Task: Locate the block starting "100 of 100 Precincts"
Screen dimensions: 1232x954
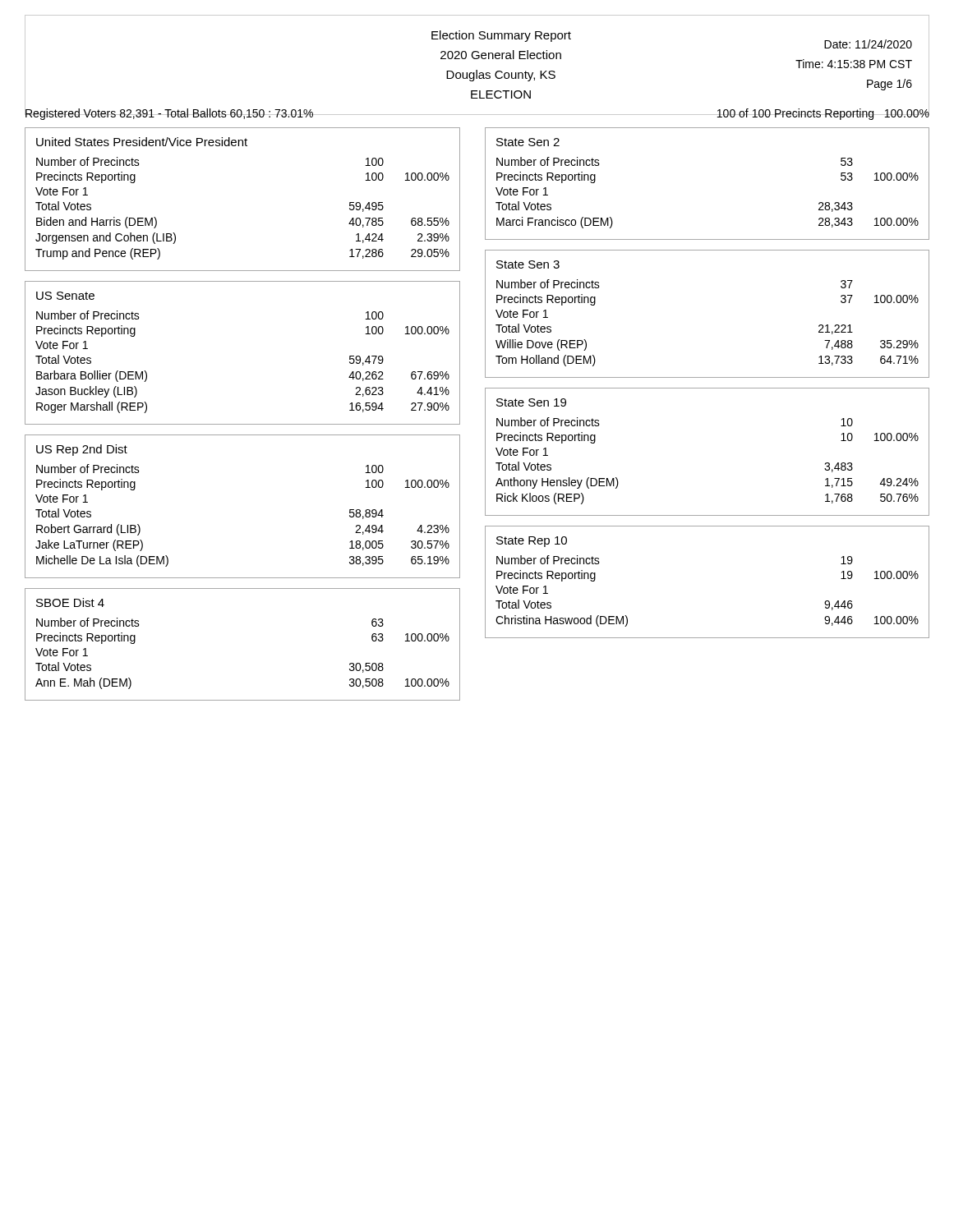Action: [823, 113]
